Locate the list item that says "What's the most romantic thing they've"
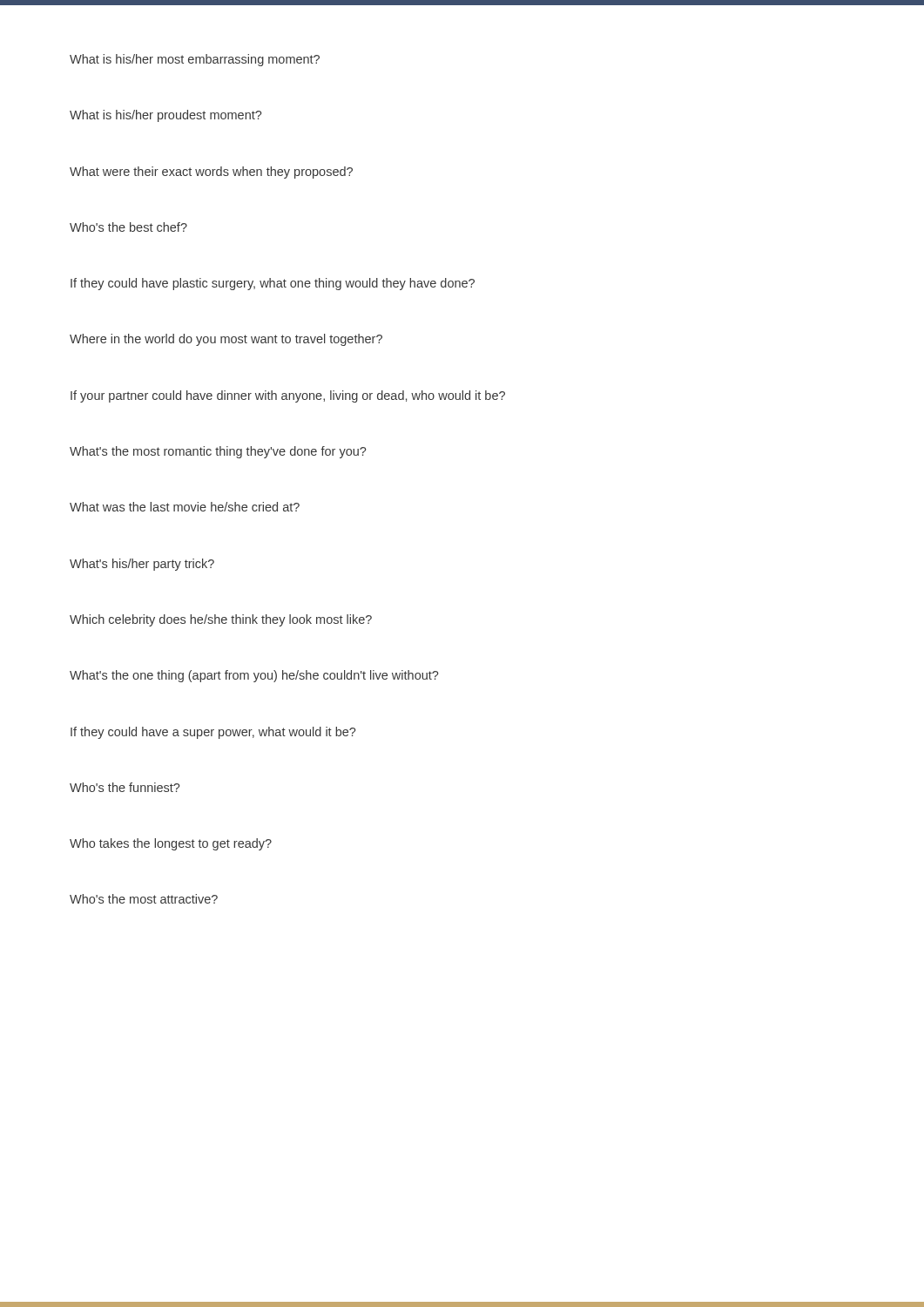Viewport: 924px width, 1307px height. pyautogui.click(x=218, y=451)
